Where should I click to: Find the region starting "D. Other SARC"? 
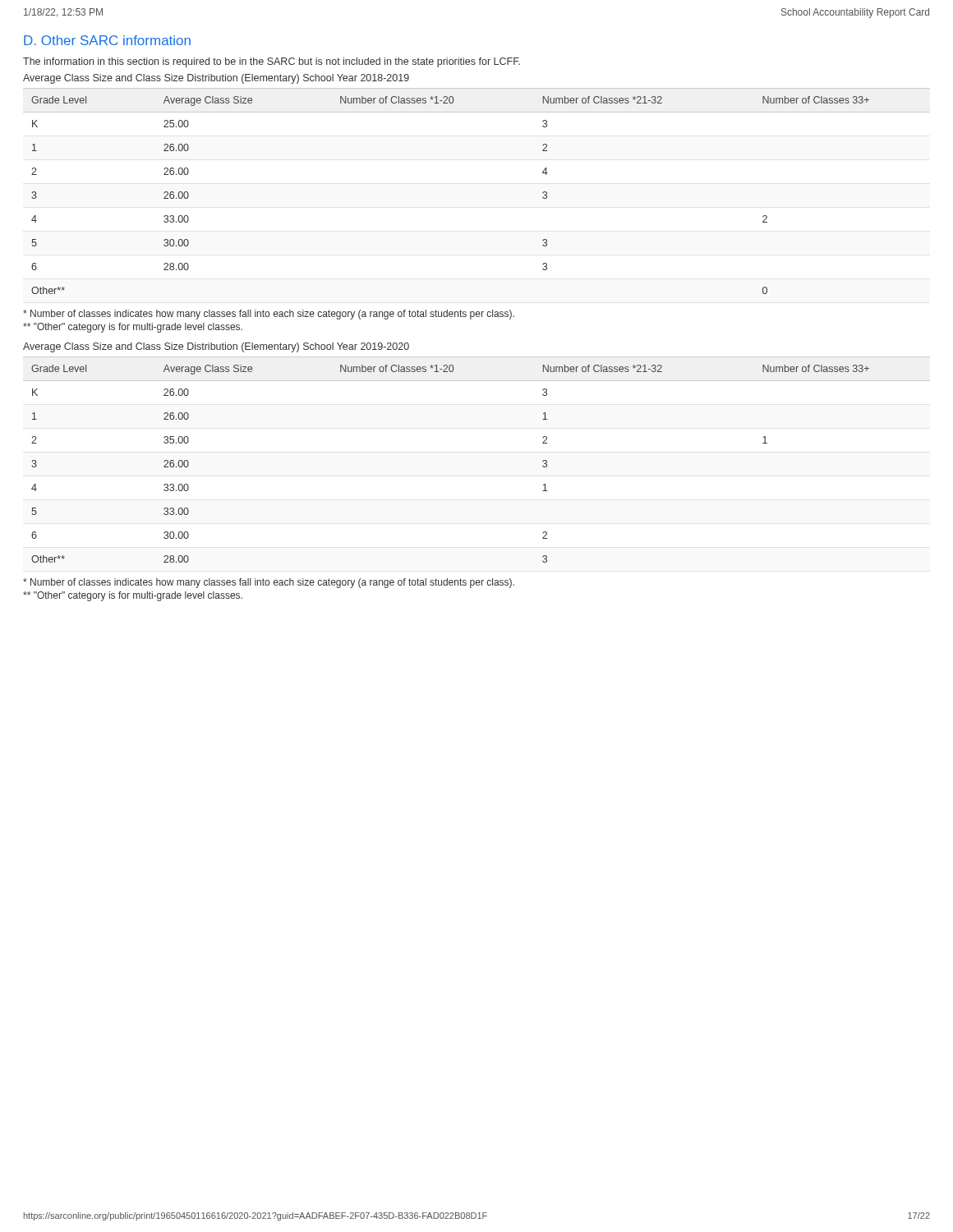[x=107, y=41]
